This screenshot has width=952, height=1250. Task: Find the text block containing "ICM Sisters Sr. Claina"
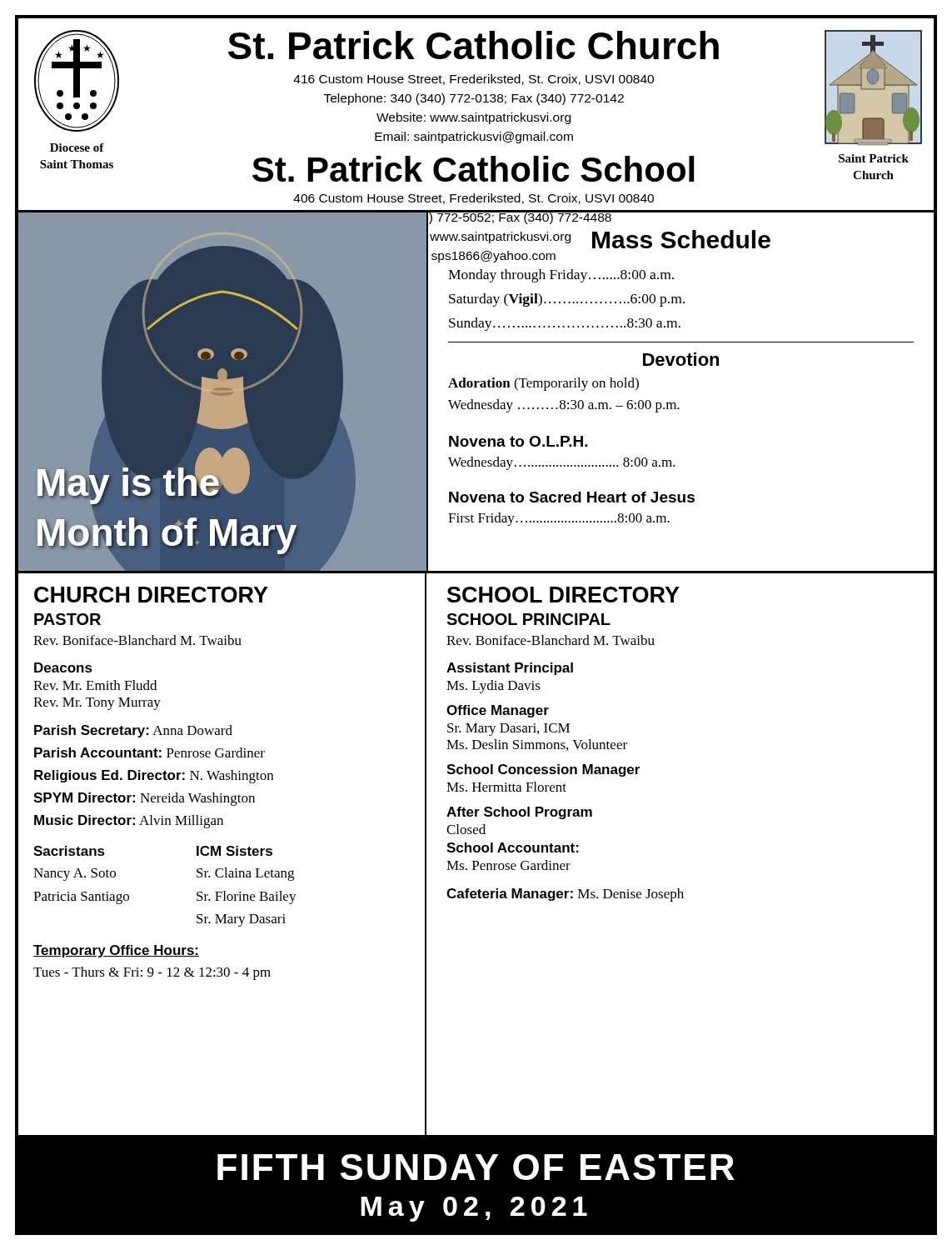coord(302,887)
